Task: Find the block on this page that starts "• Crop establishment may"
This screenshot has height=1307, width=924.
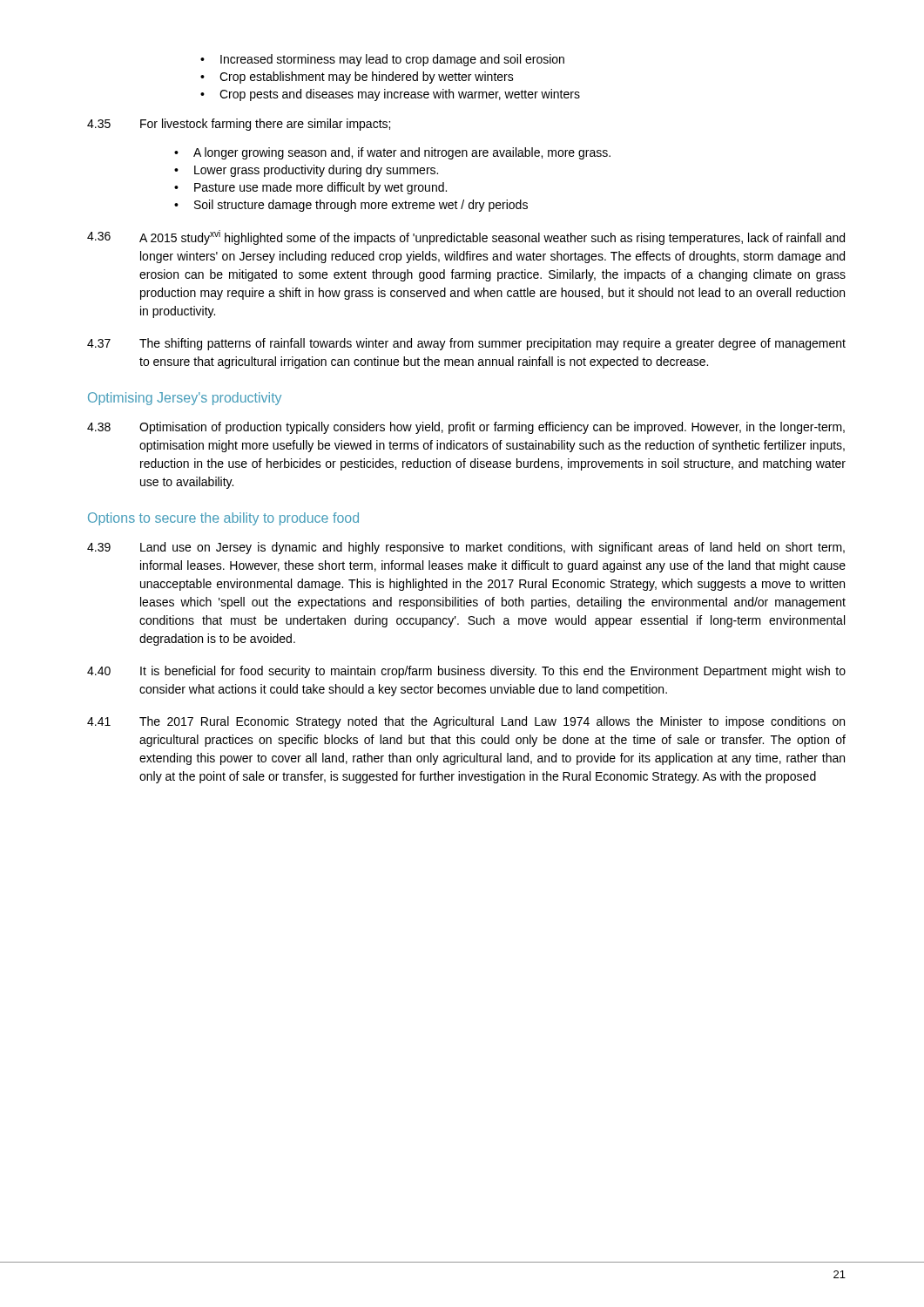Action: click(357, 77)
